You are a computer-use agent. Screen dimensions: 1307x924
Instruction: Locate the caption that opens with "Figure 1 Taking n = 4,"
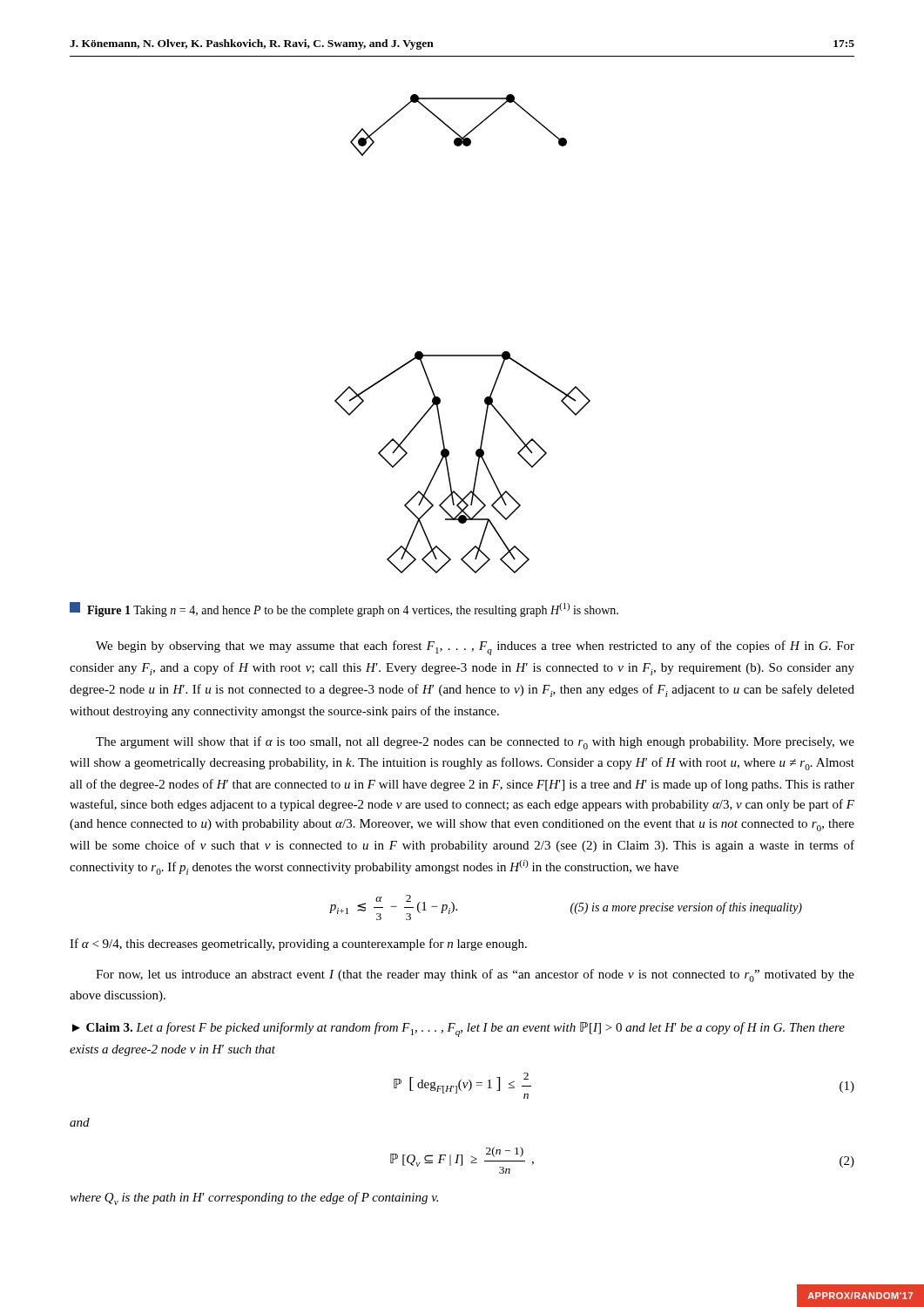[x=344, y=609]
